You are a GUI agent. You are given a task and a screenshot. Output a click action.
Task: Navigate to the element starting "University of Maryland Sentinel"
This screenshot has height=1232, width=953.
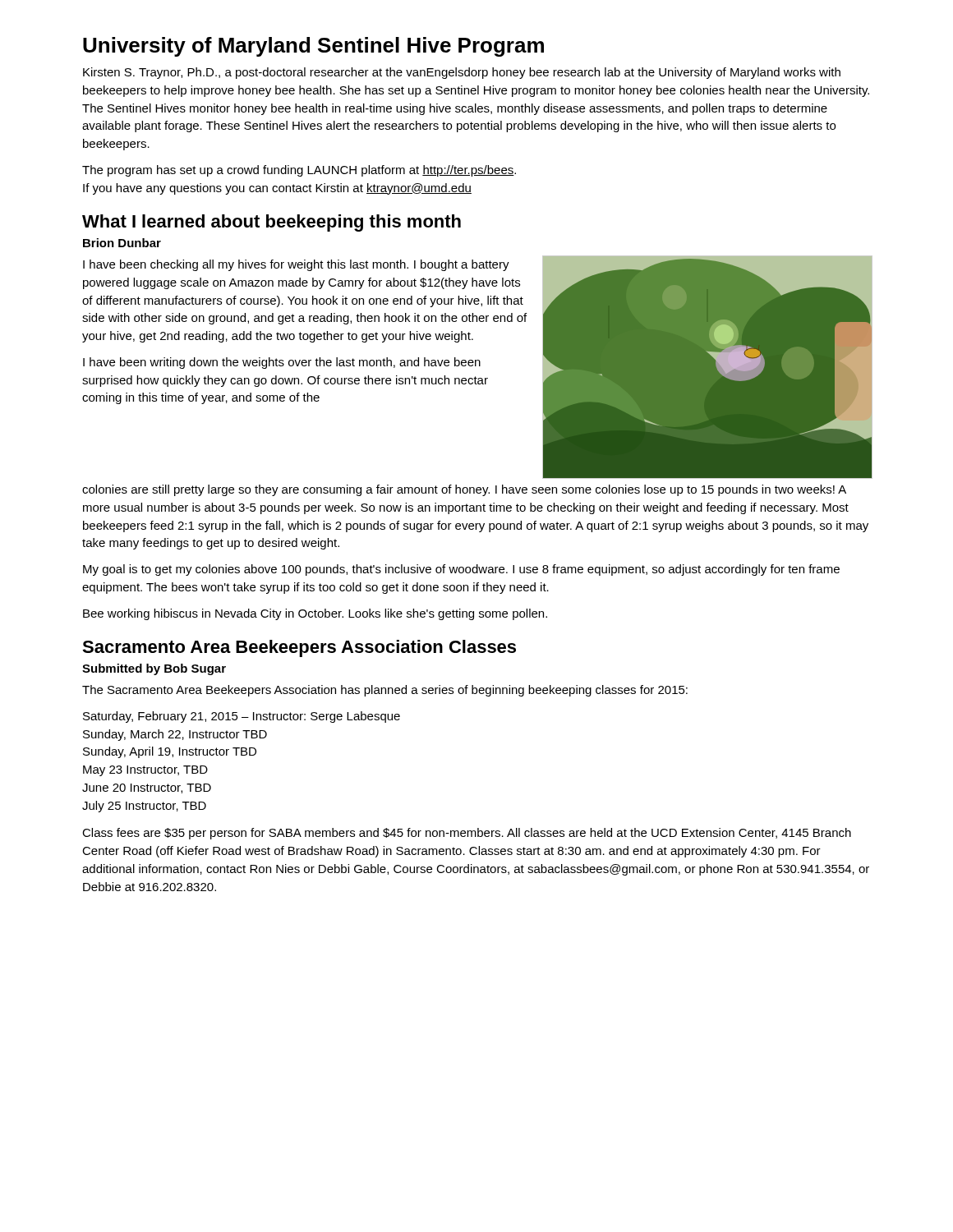tap(476, 46)
